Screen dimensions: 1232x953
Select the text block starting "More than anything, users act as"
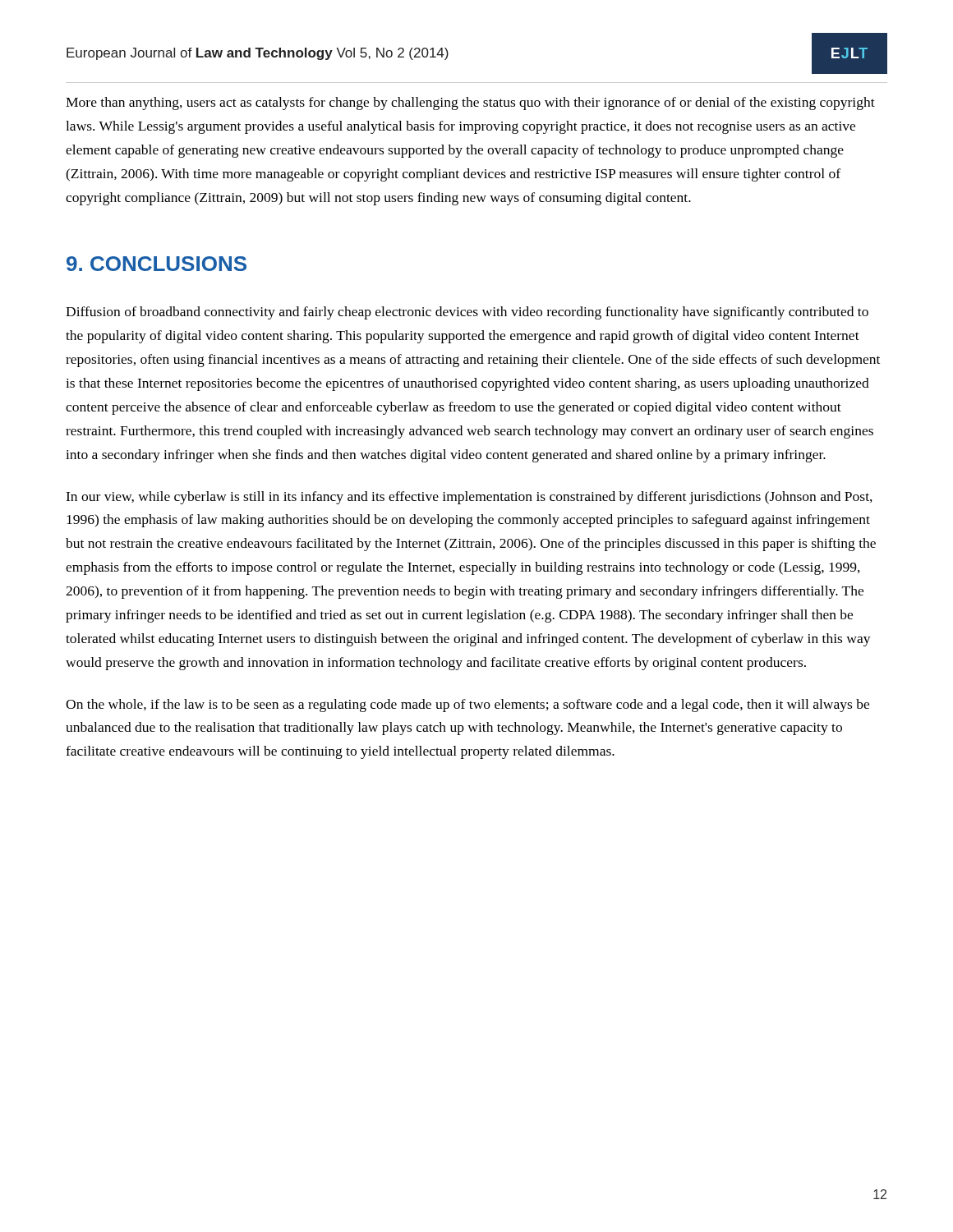coord(470,149)
